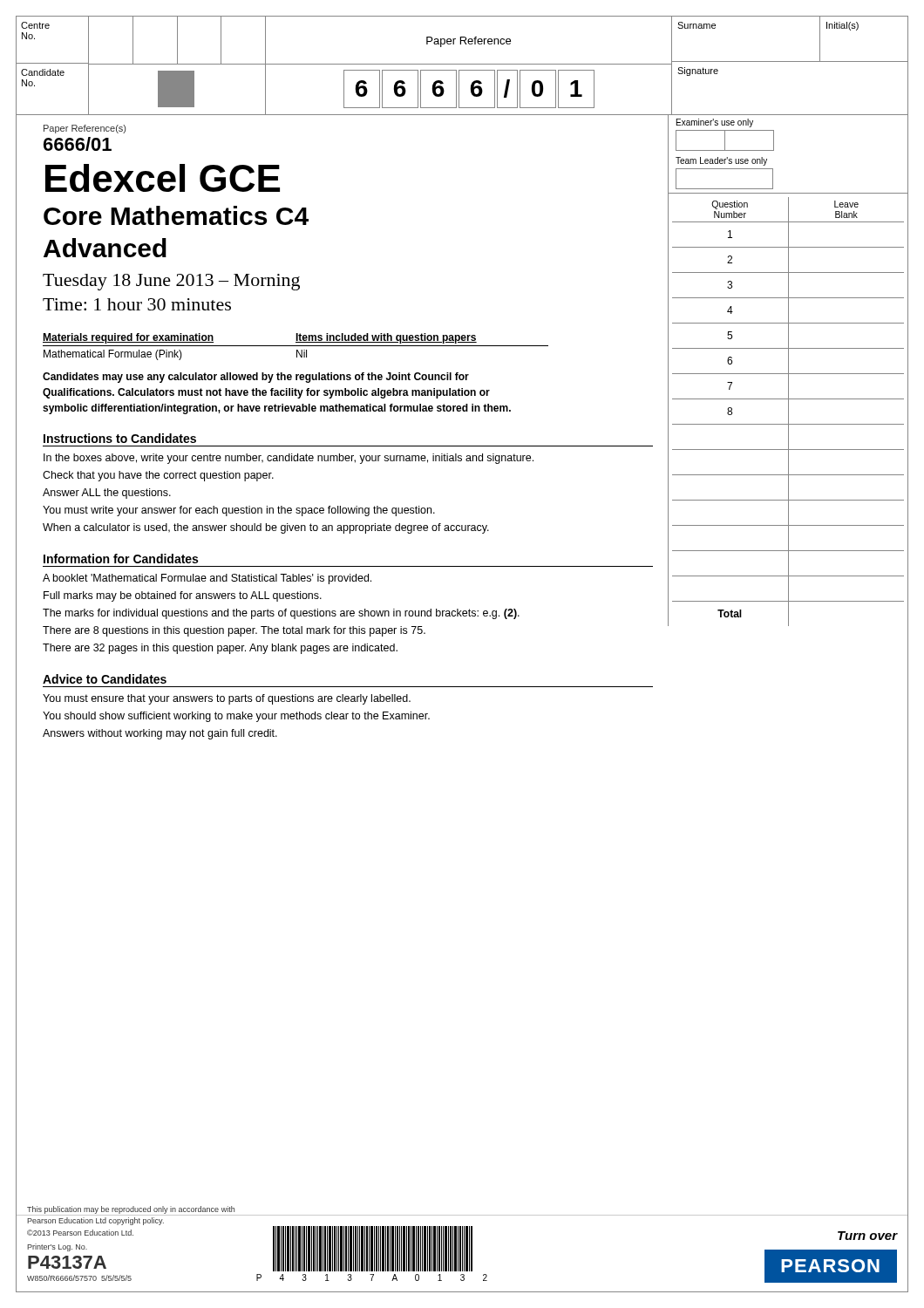Image resolution: width=924 pixels, height=1308 pixels.
Task: Find the table that mentions "Question Number"
Action: click(788, 412)
